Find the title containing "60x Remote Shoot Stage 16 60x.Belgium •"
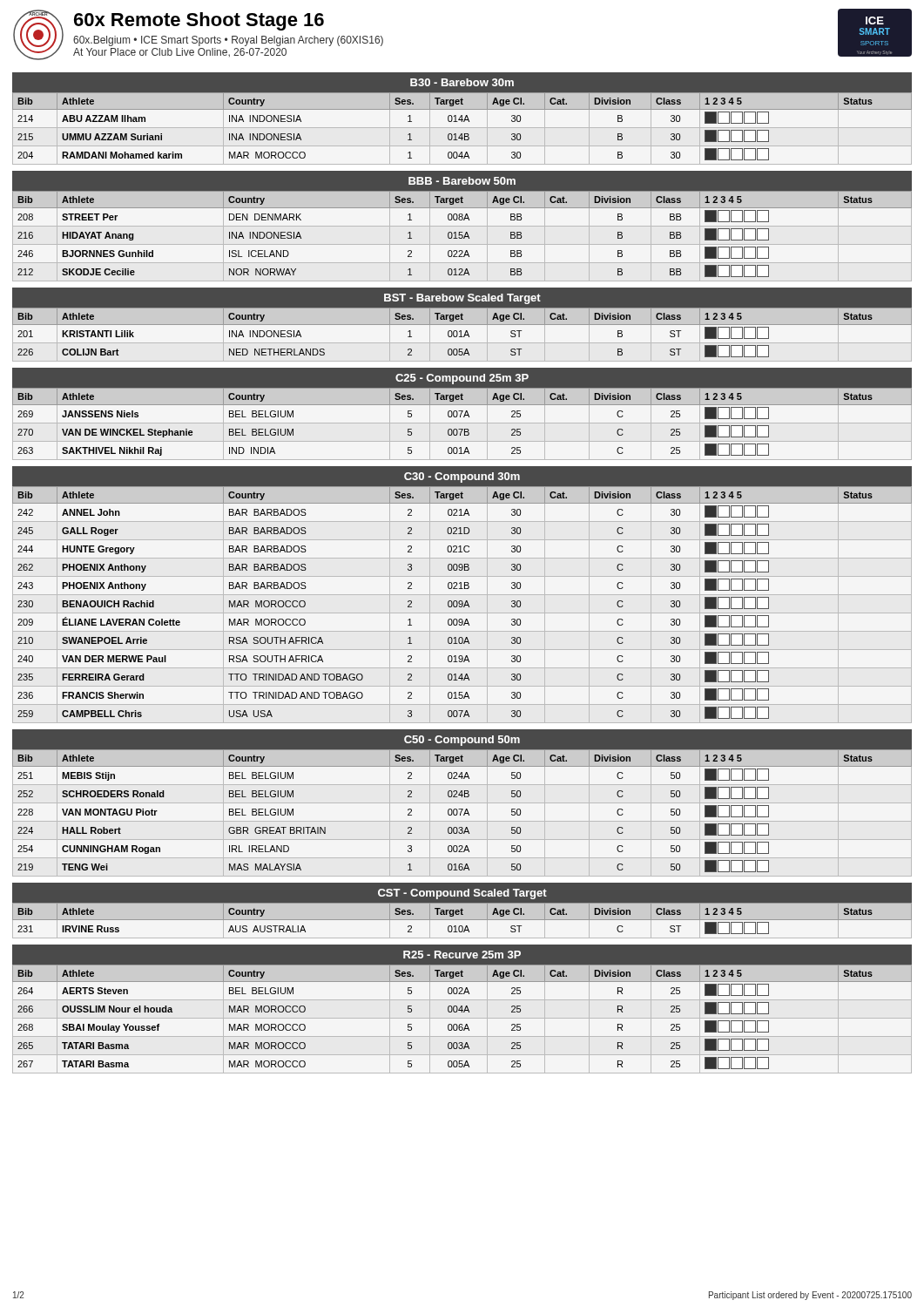The height and width of the screenshot is (1307, 924). click(199, 21)
